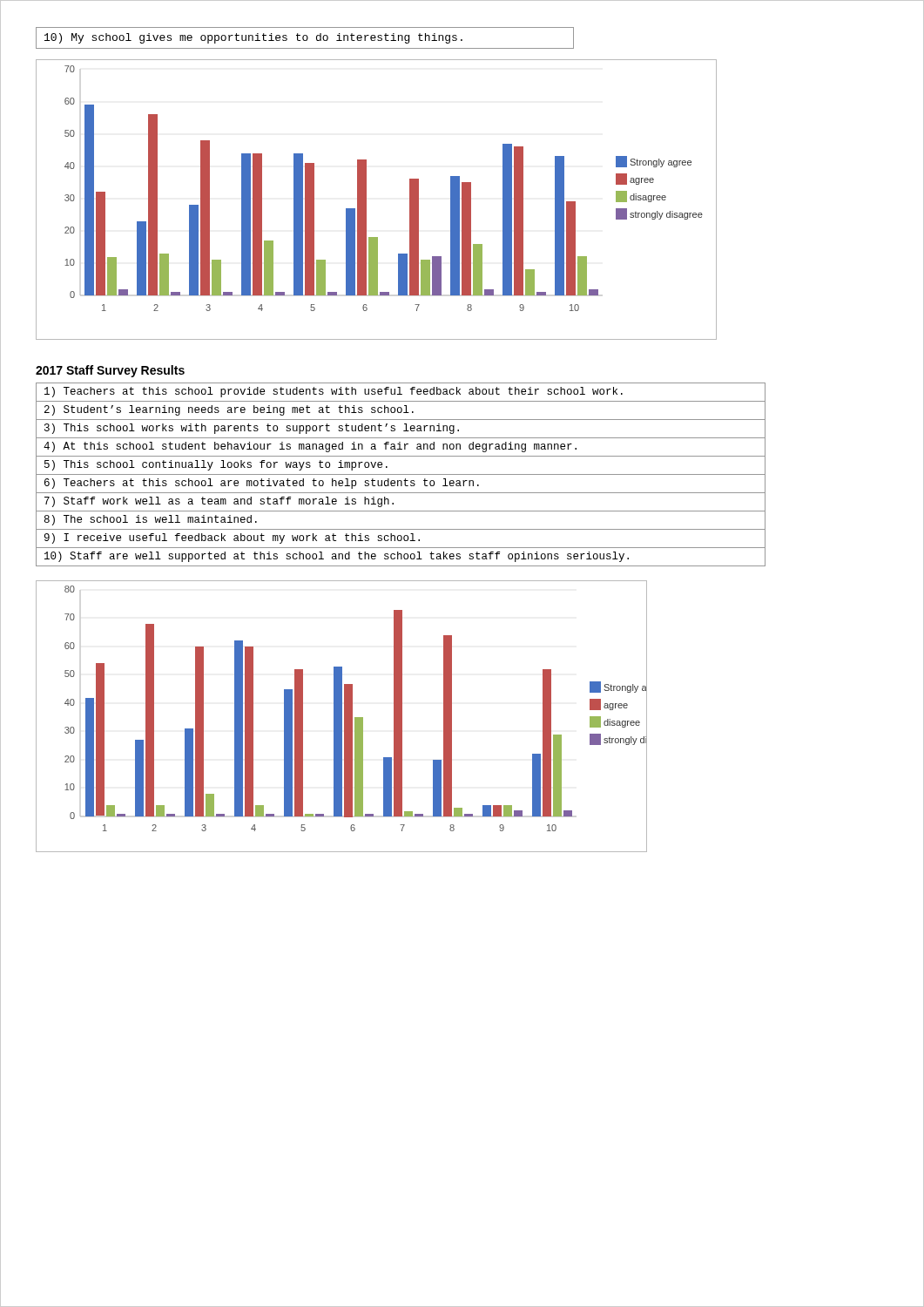Click on the block starting "3) This school works"
The height and width of the screenshot is (1307, 924).
point(253,429)
